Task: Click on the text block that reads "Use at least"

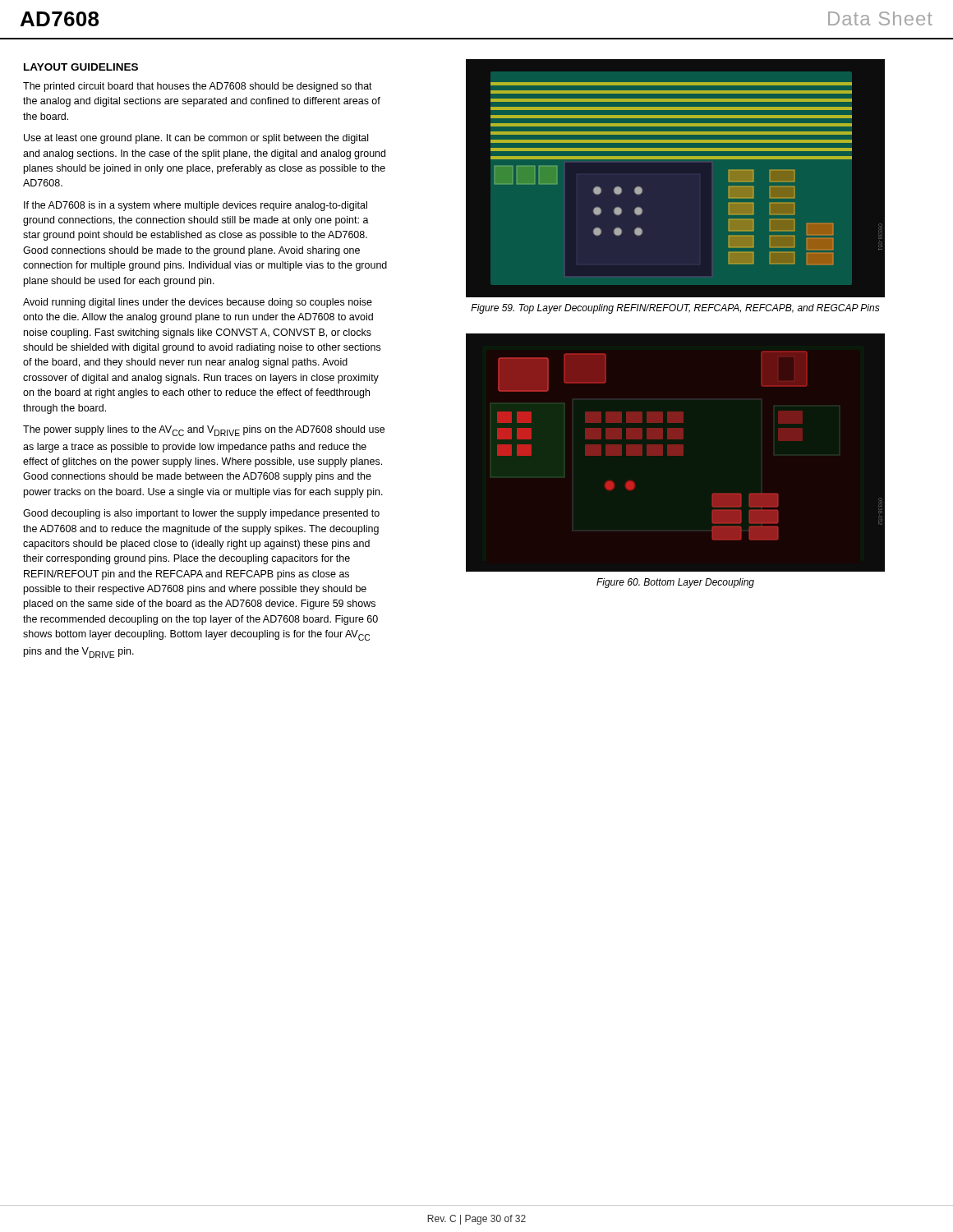Action: click(x=205, y=161)
